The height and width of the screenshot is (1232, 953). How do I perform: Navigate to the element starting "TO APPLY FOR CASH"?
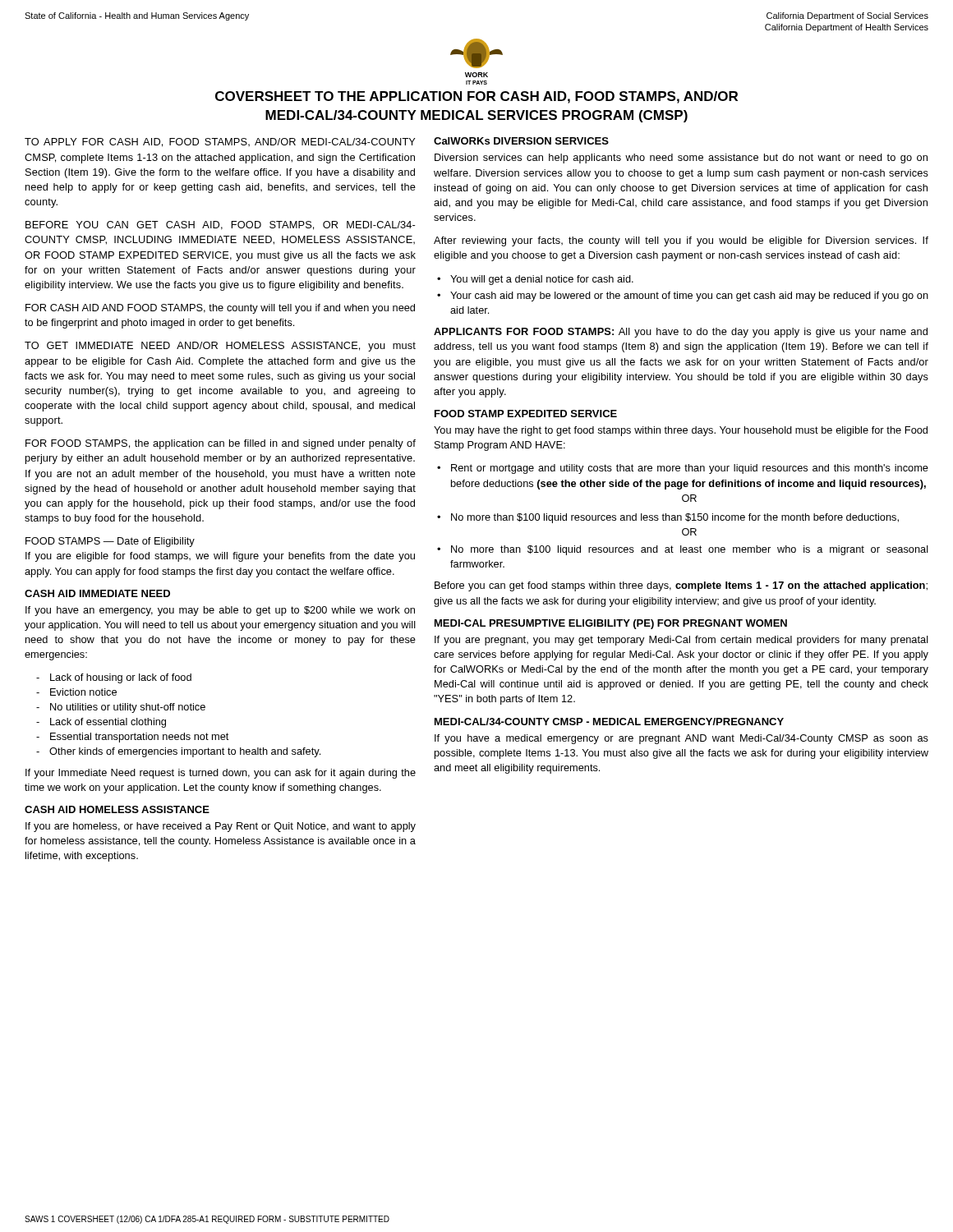[220, 172]
